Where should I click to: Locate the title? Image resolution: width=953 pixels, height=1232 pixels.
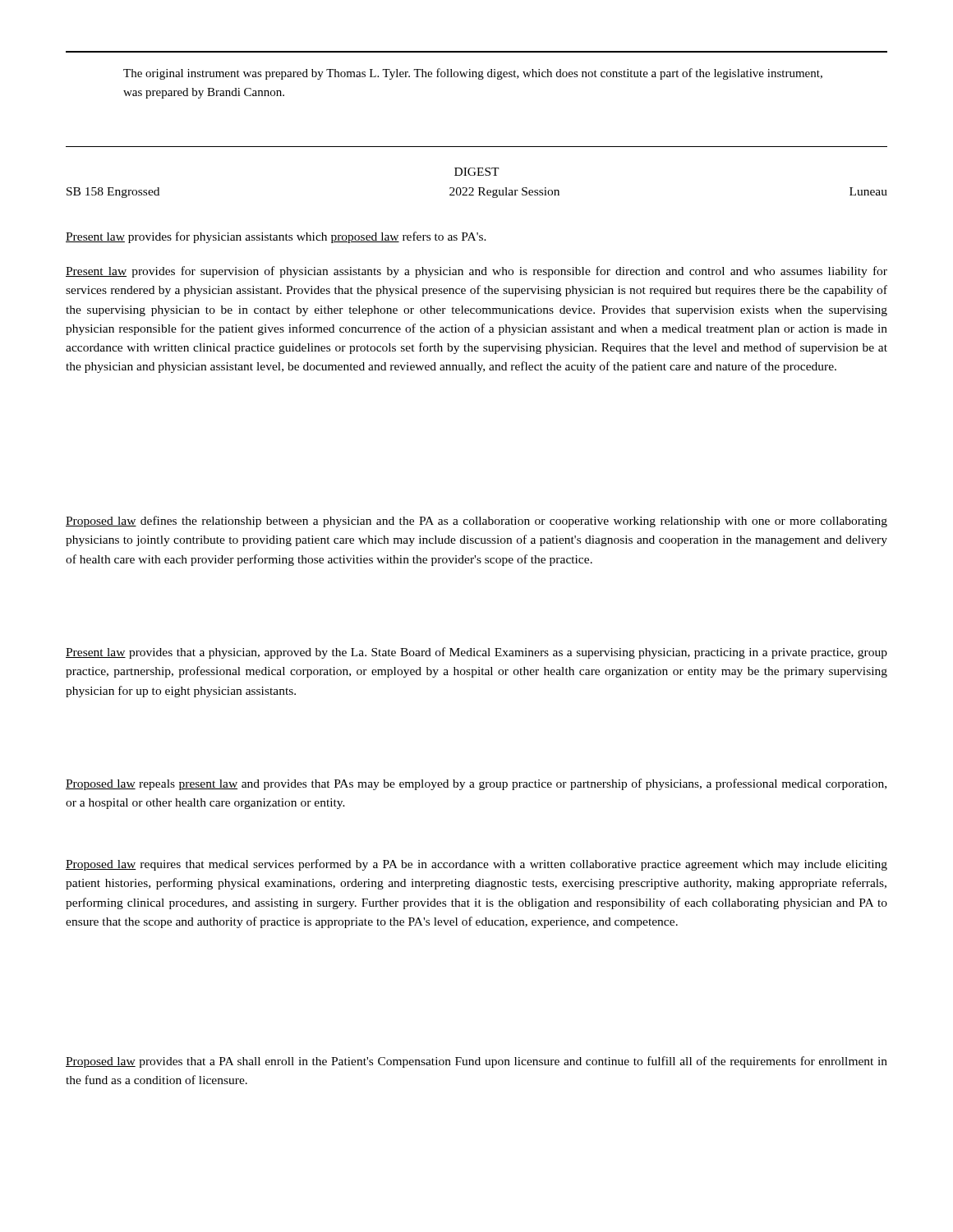pos(476,171)
